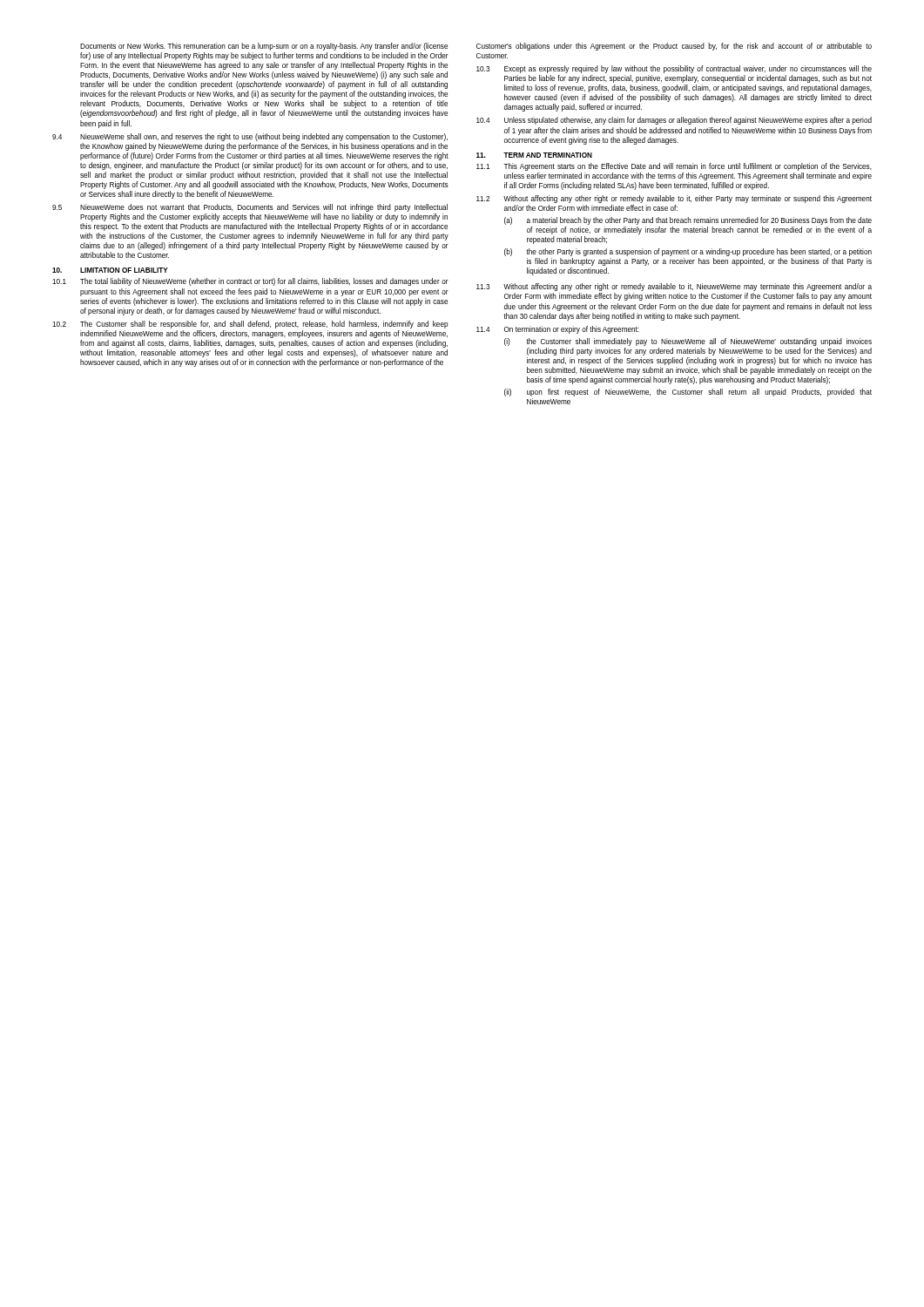The width and height of the screenshot is (924, 1307).
Task: Find the block starting "10.2 The Customer shall be"
Action: 250,344
